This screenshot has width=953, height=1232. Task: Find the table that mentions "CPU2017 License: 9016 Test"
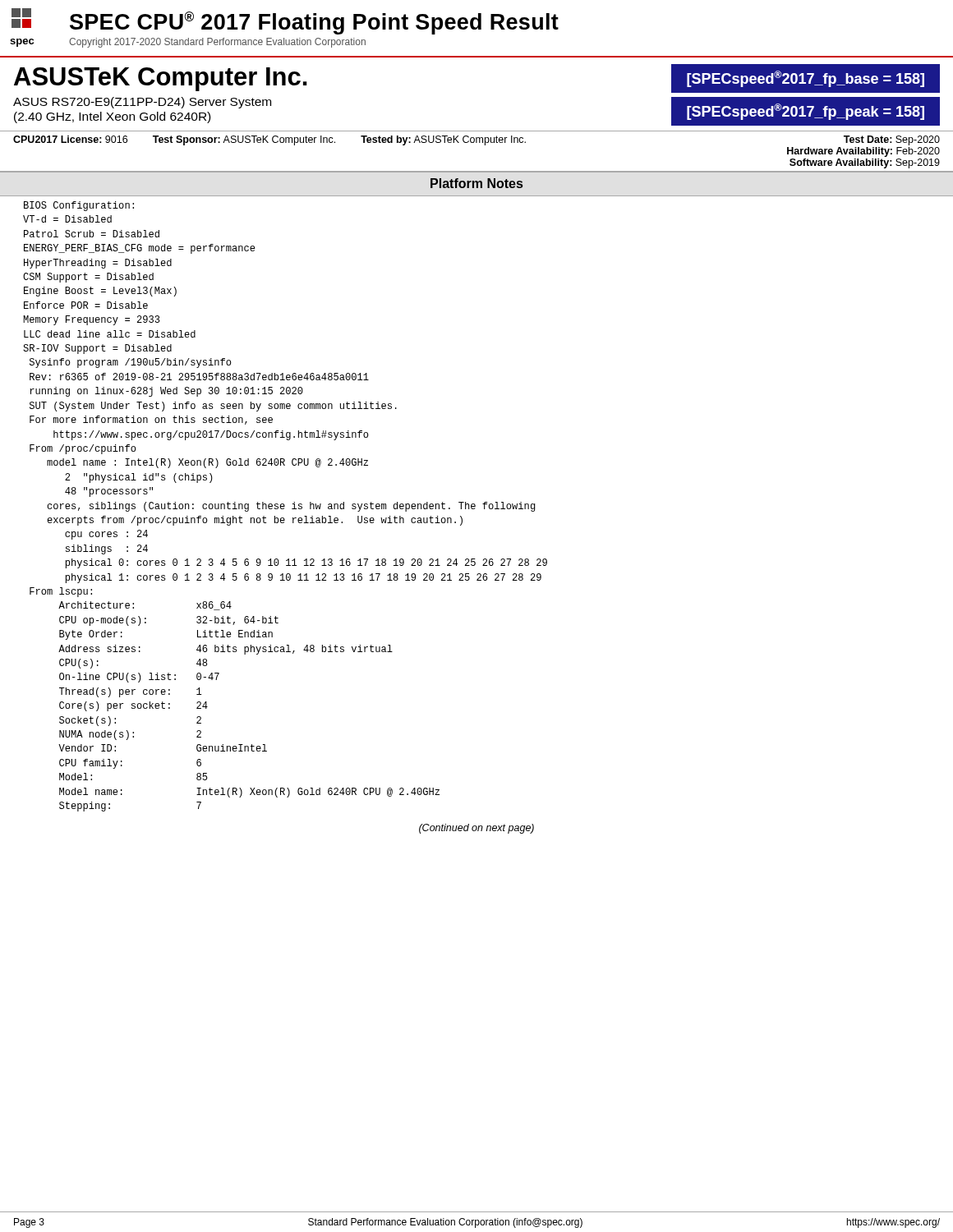click(x=476, y=151)
